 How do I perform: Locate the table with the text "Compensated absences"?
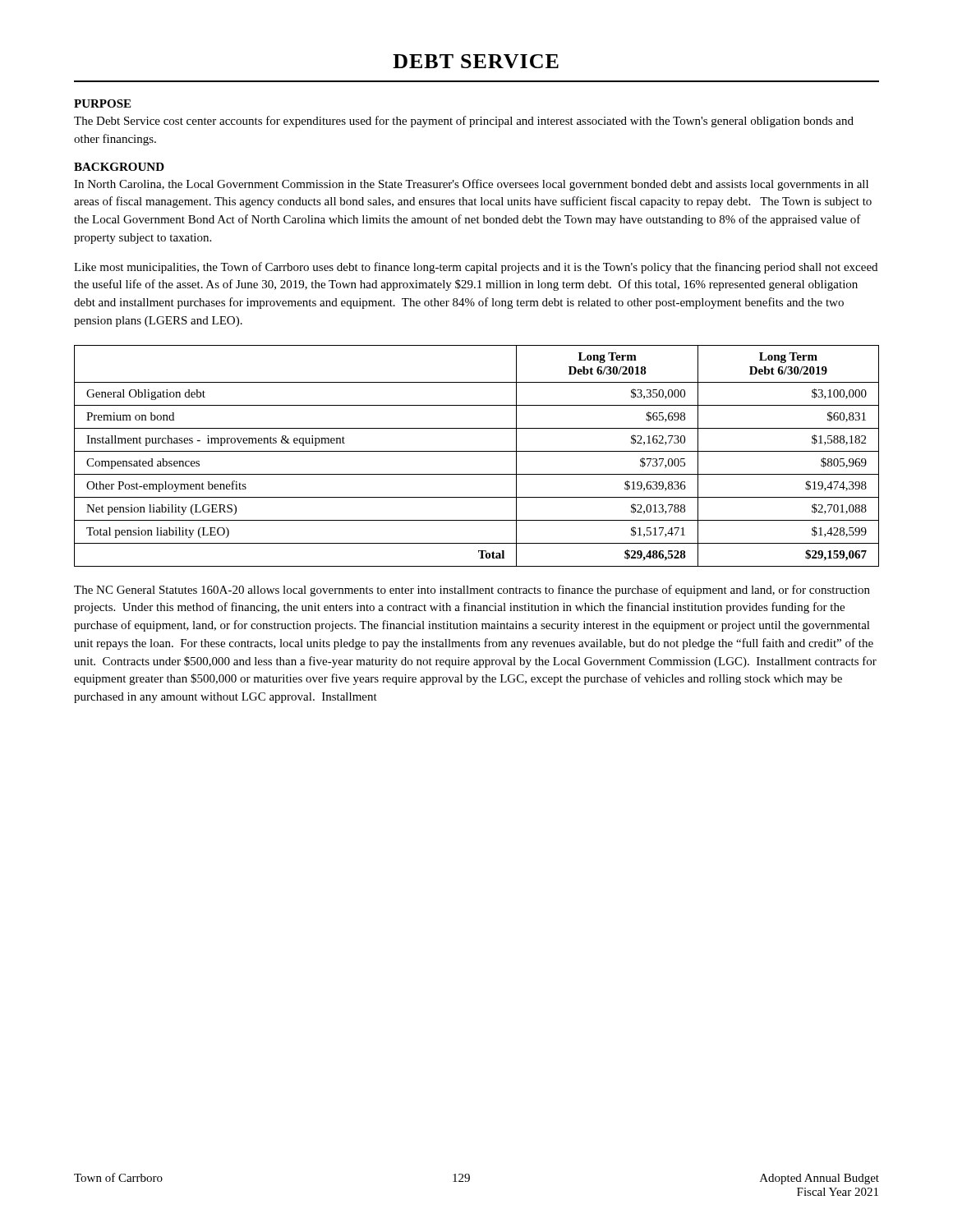pos(476,455)
